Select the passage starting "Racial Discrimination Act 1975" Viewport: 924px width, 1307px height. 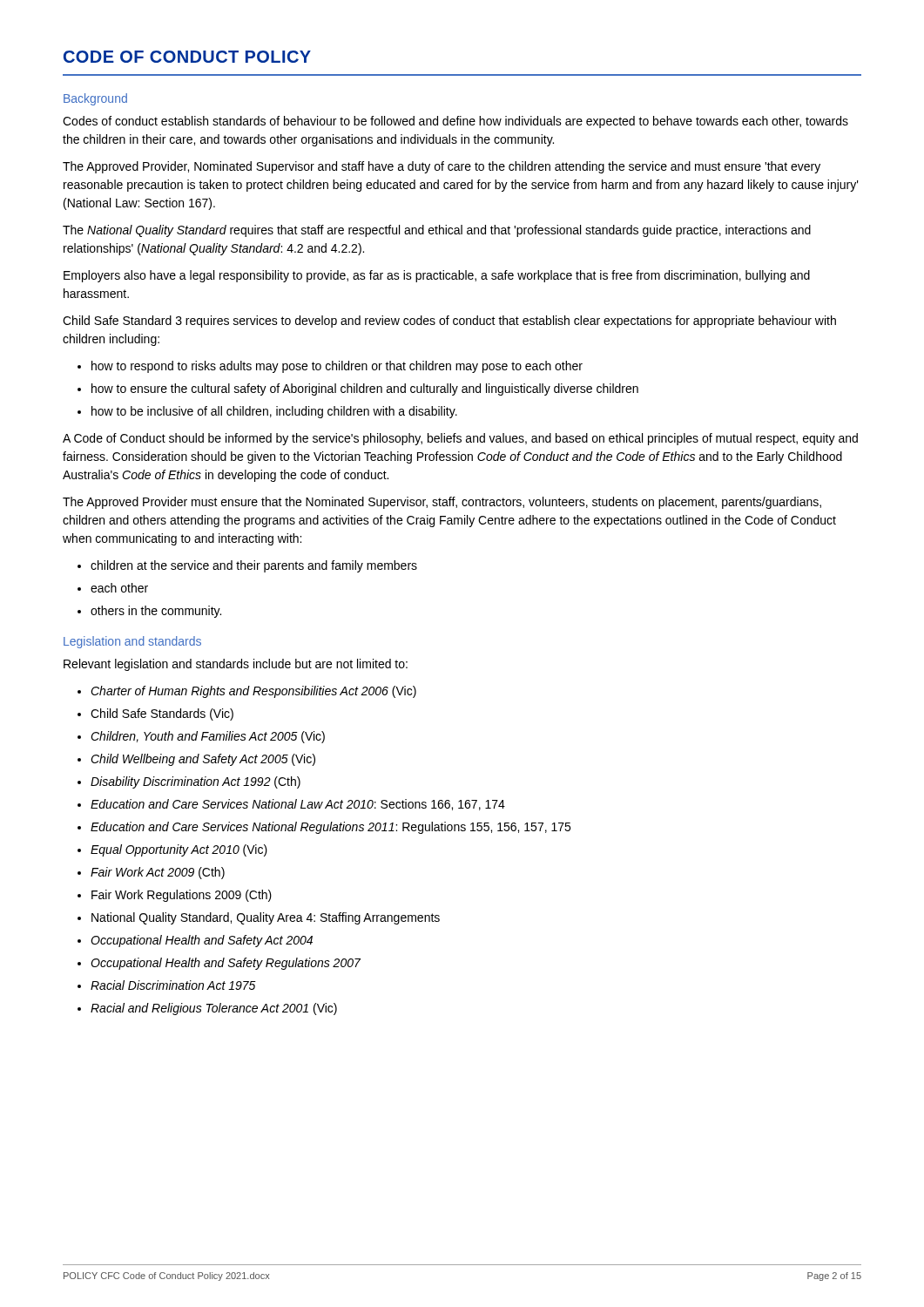click(x=173, y=985)
